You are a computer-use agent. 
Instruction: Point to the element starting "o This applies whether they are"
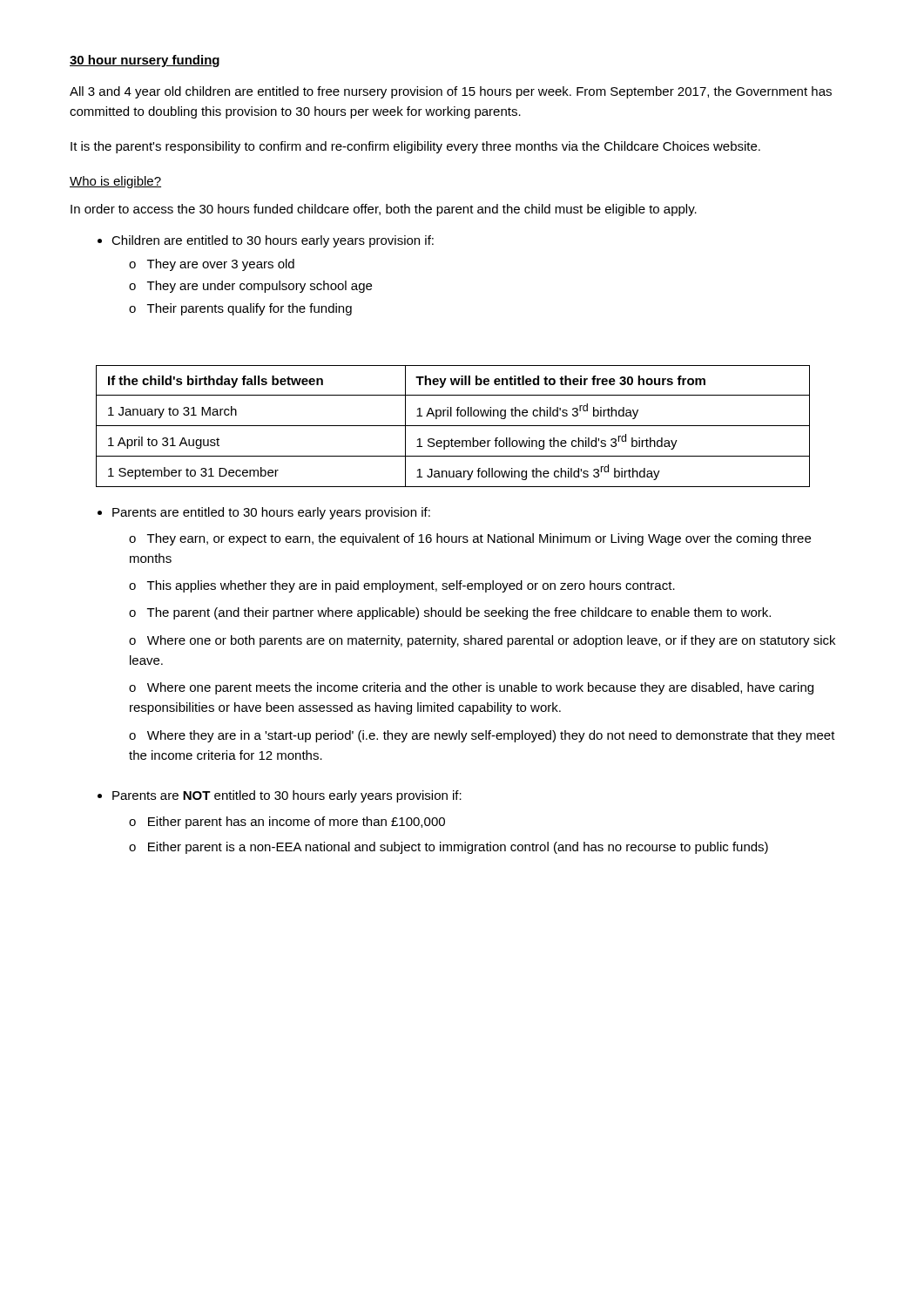click(x=402, y=585)
